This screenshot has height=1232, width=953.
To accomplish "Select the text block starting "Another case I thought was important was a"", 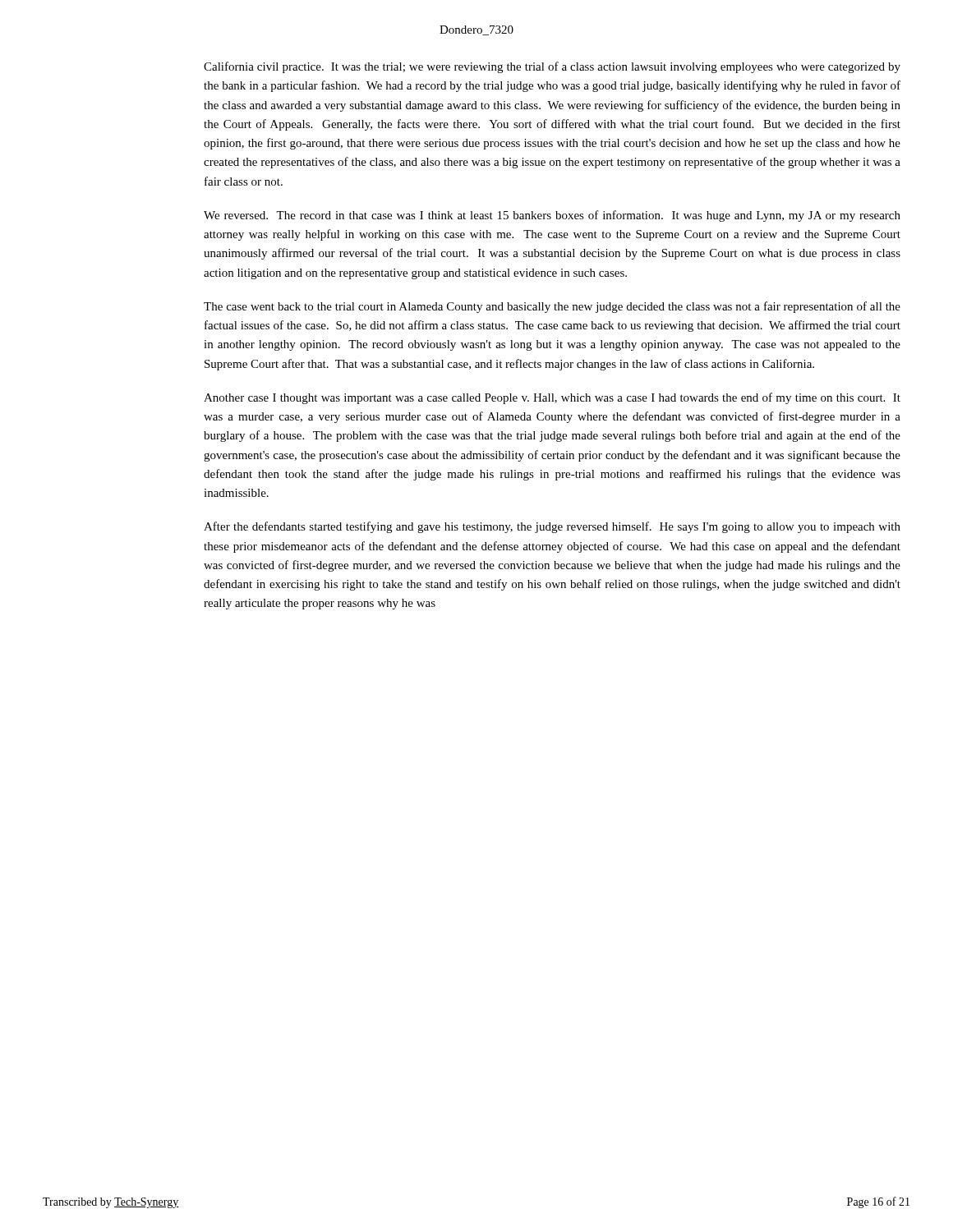I will click(x=552, y=445).
